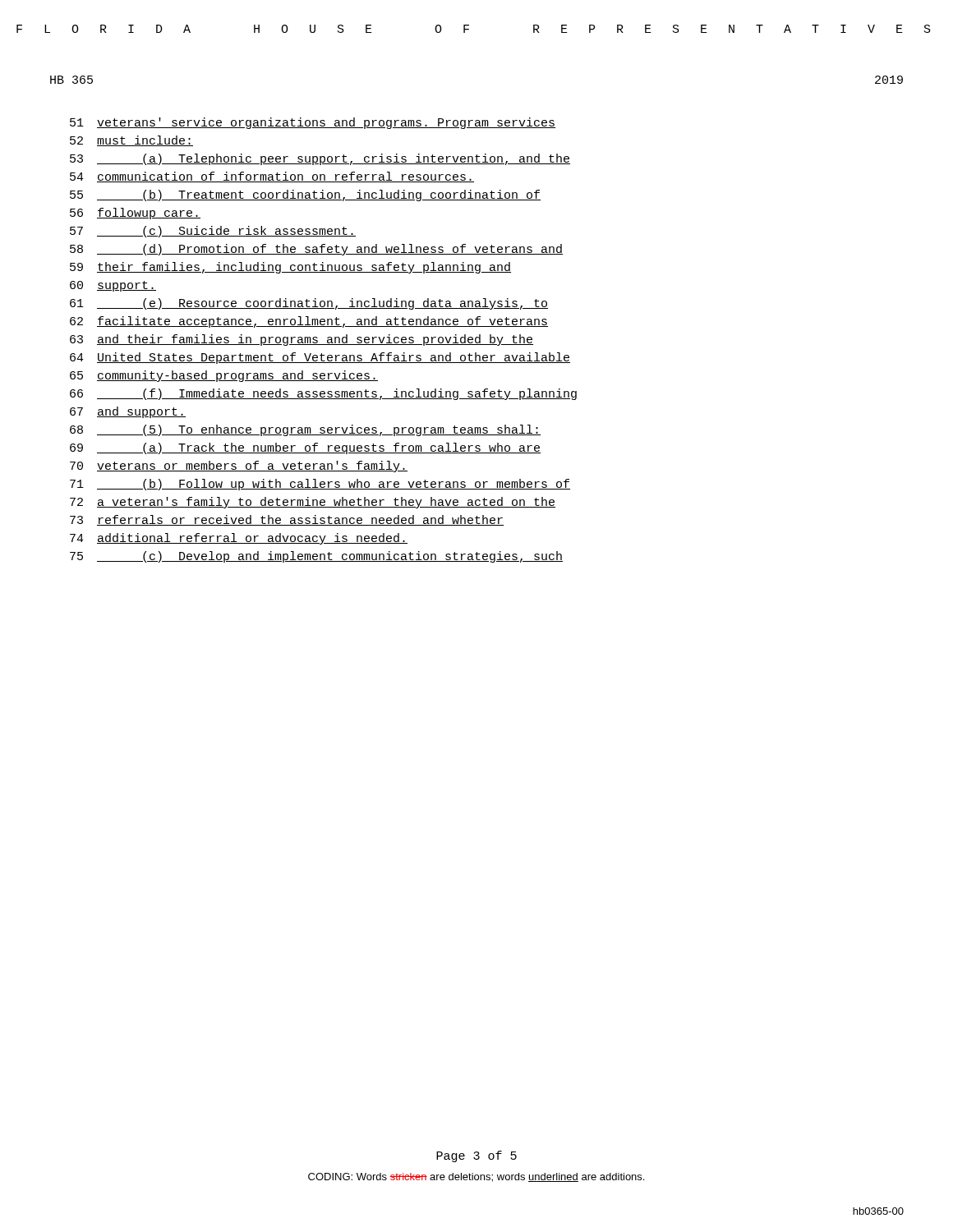
Task: Find the block on this page that starts "51 veterans' service organizations and"
Action: click(x=476, y=124)
